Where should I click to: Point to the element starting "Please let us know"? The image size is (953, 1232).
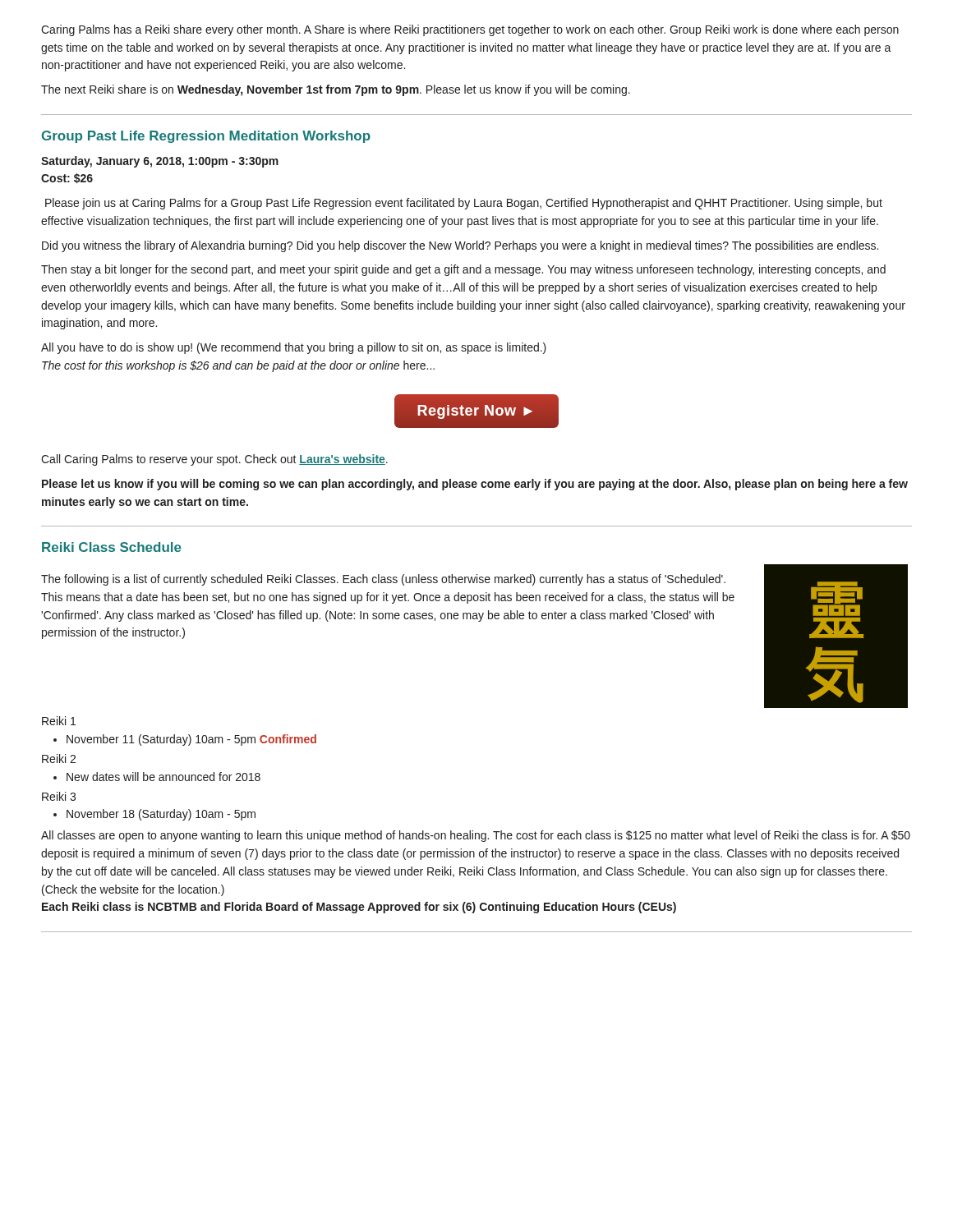click(476, 493)
